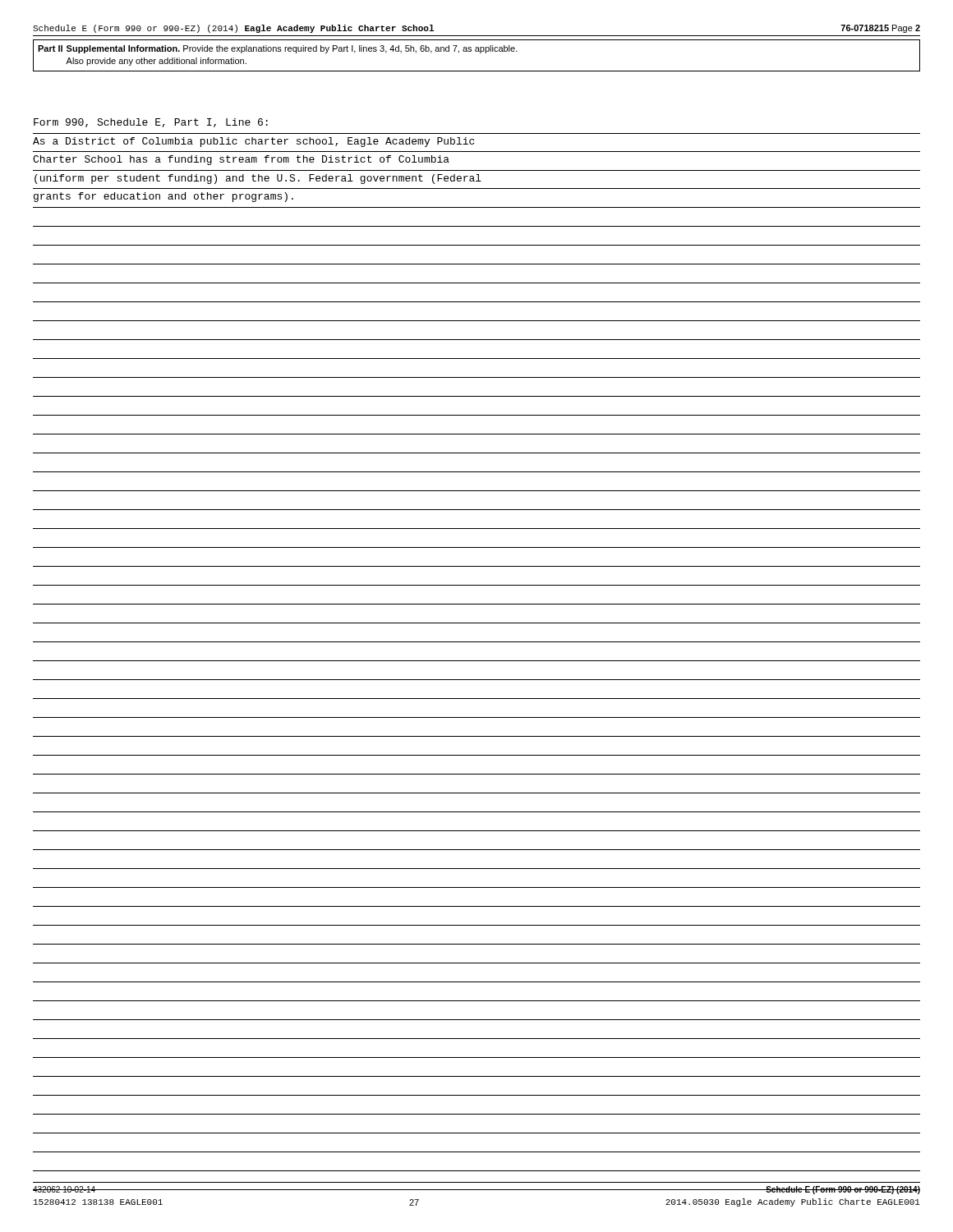The height and width of the screenshot is (1232, 953).
Task: Select the section header containing "Part II Supplemental Information. Provide the explanations required"
Action: (x=476, y=55)
